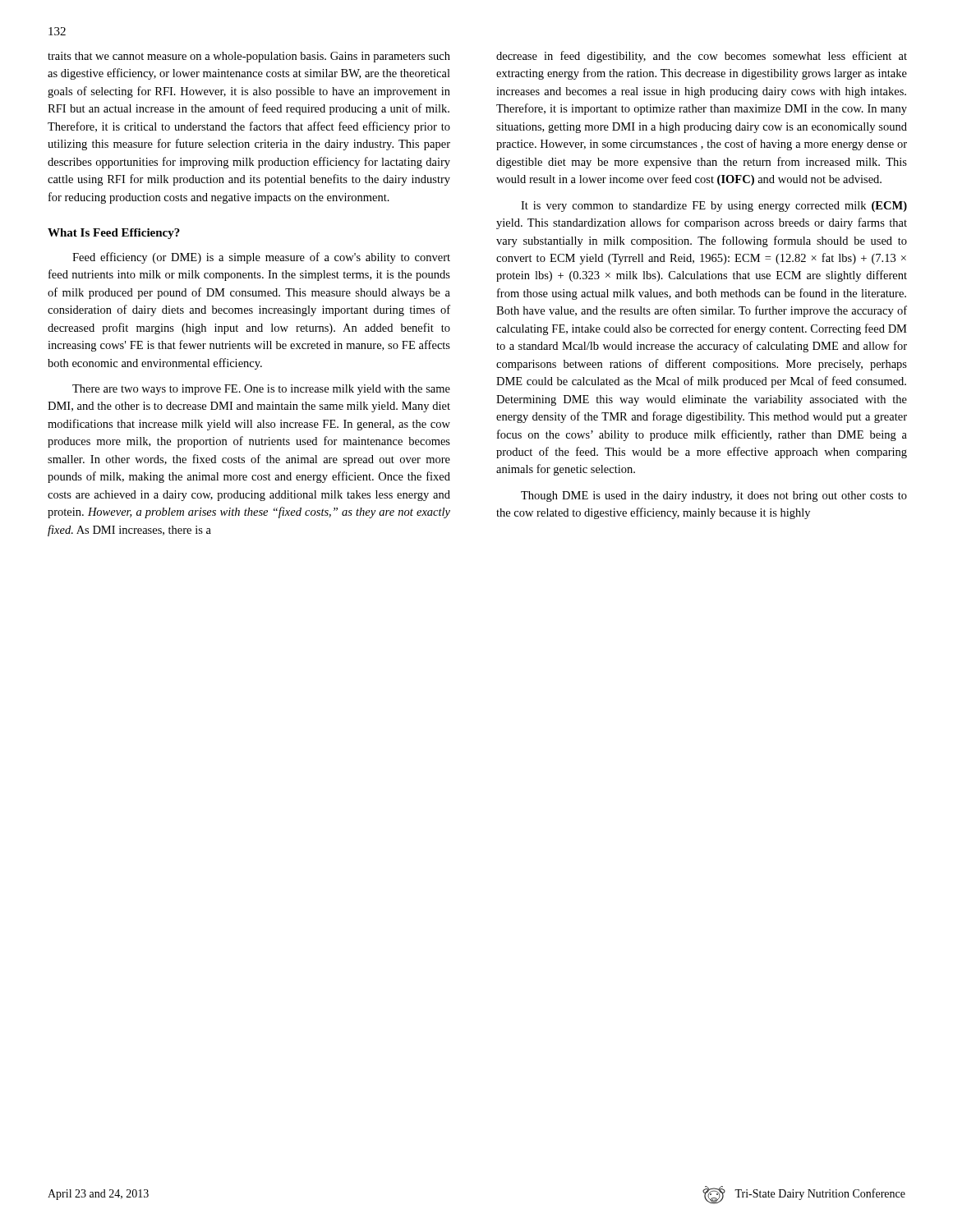Locate the text block that says "decrease in feed digestibility,"
Screen dimensions: 1232x953
(x=702, y=118)
